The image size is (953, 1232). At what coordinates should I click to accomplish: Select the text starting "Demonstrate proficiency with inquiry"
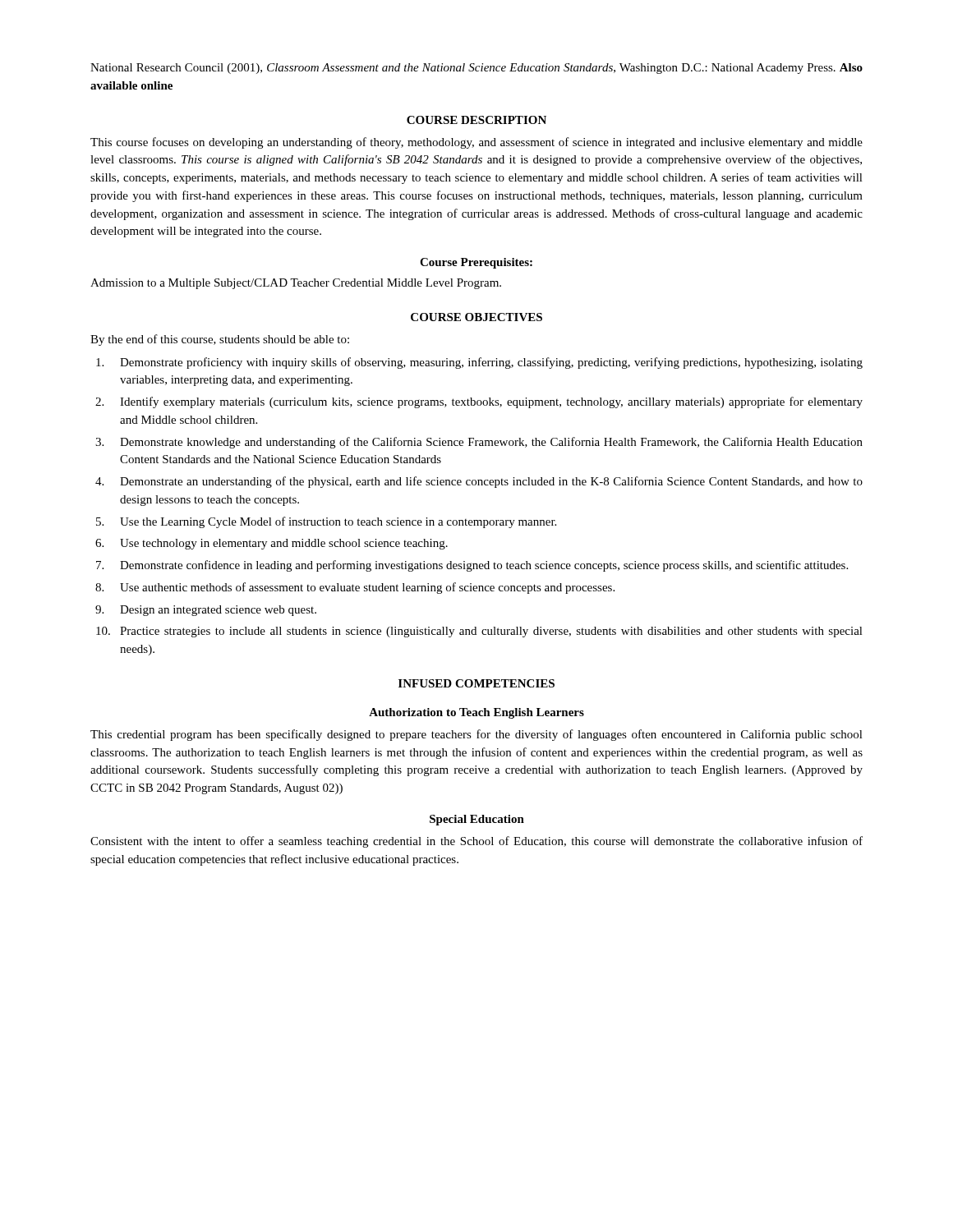coord(476,371)
